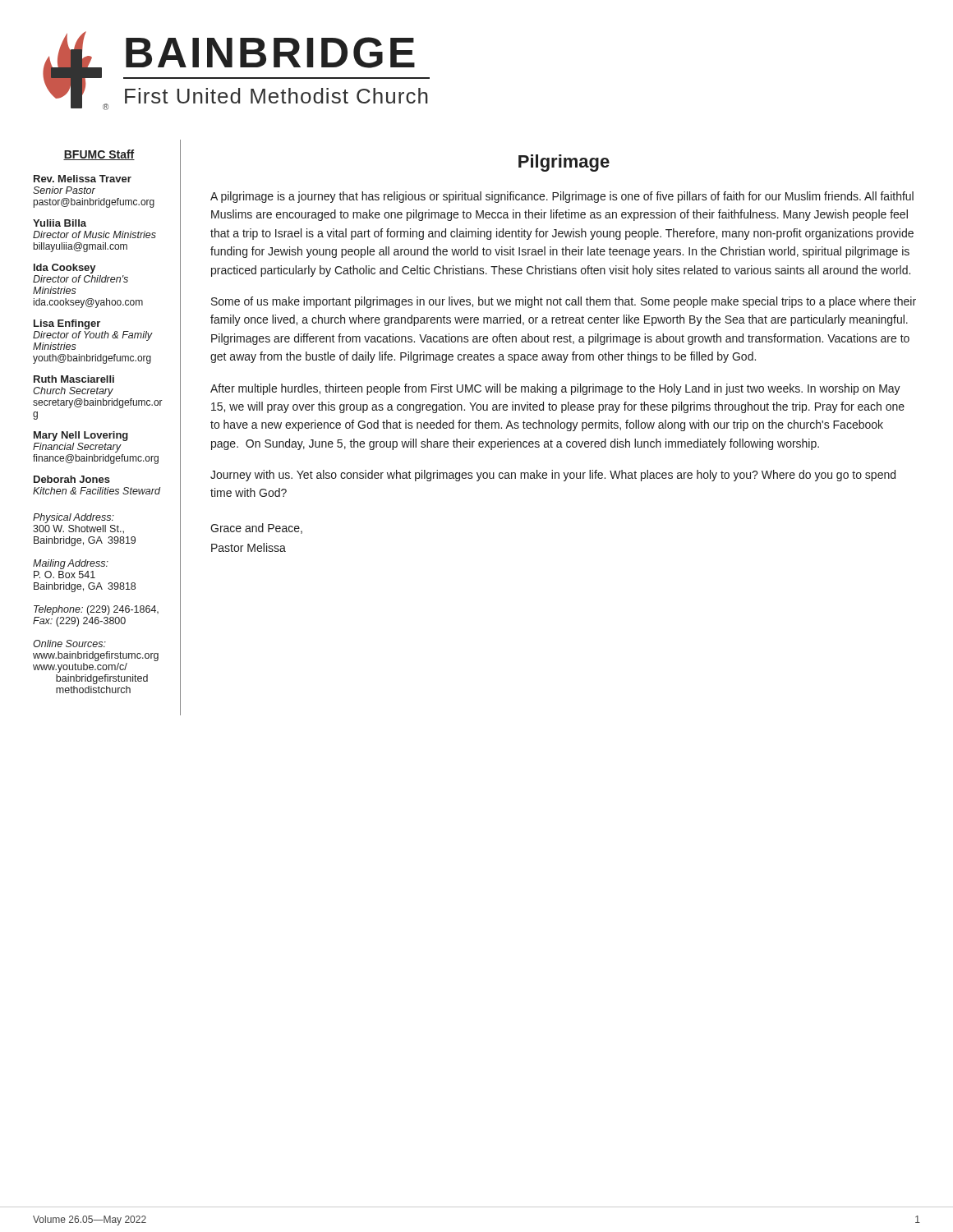
Task: Locate the text block that reads "Lisa Enfinger Director of Youth &"
Action: pos(99,340)
